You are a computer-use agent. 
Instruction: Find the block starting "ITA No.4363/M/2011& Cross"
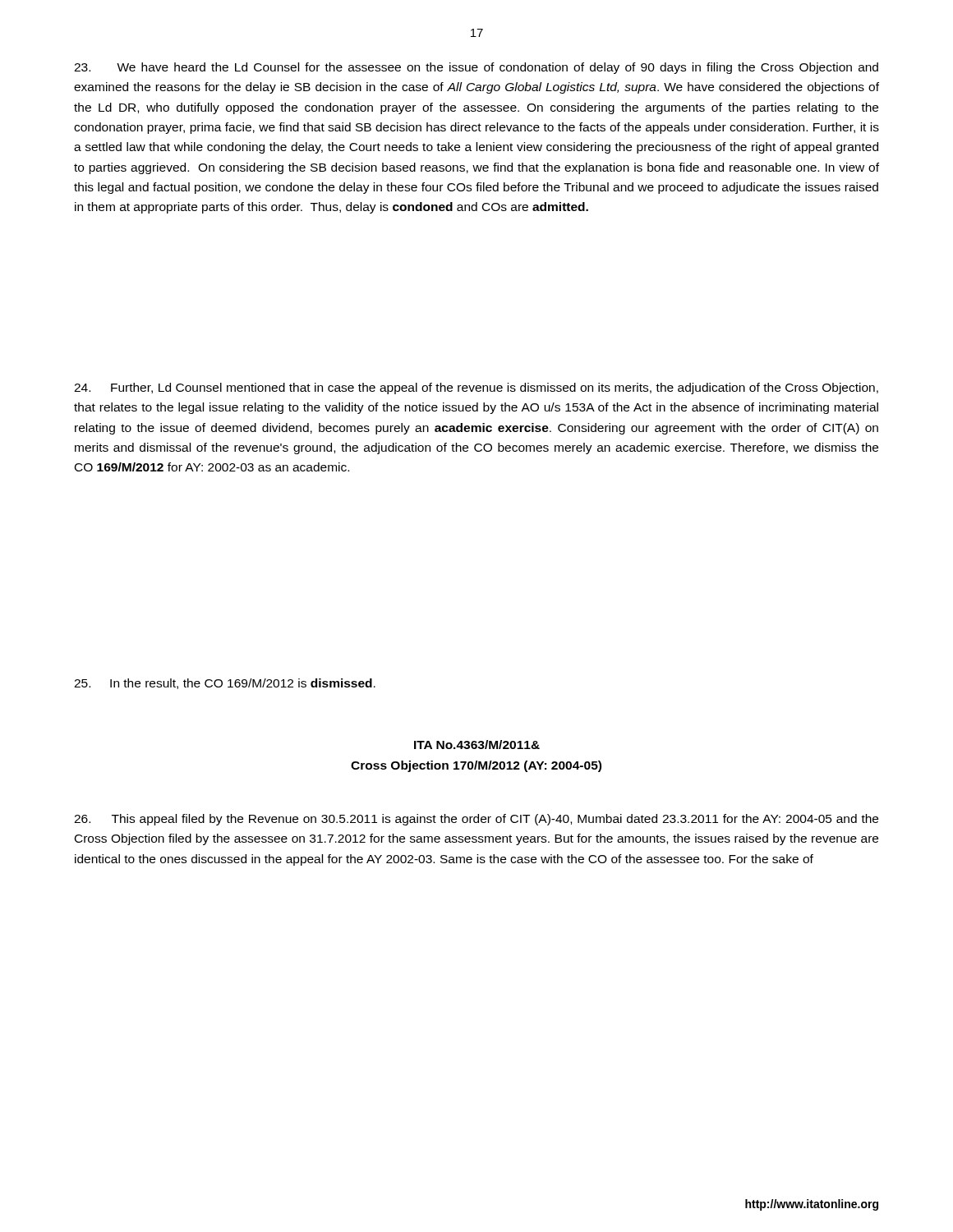pos(476,755)
